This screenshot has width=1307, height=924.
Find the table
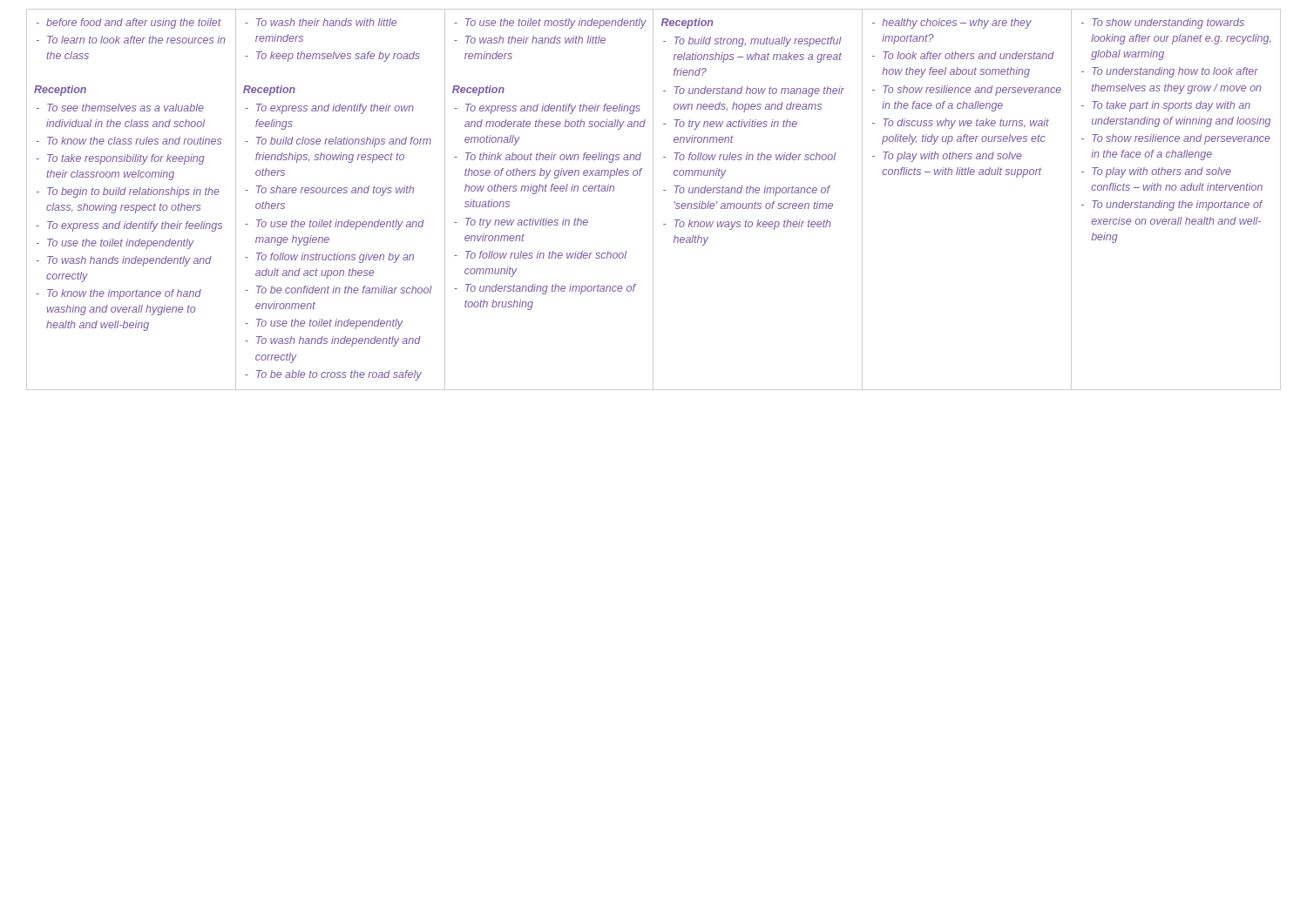pos(654,199)
